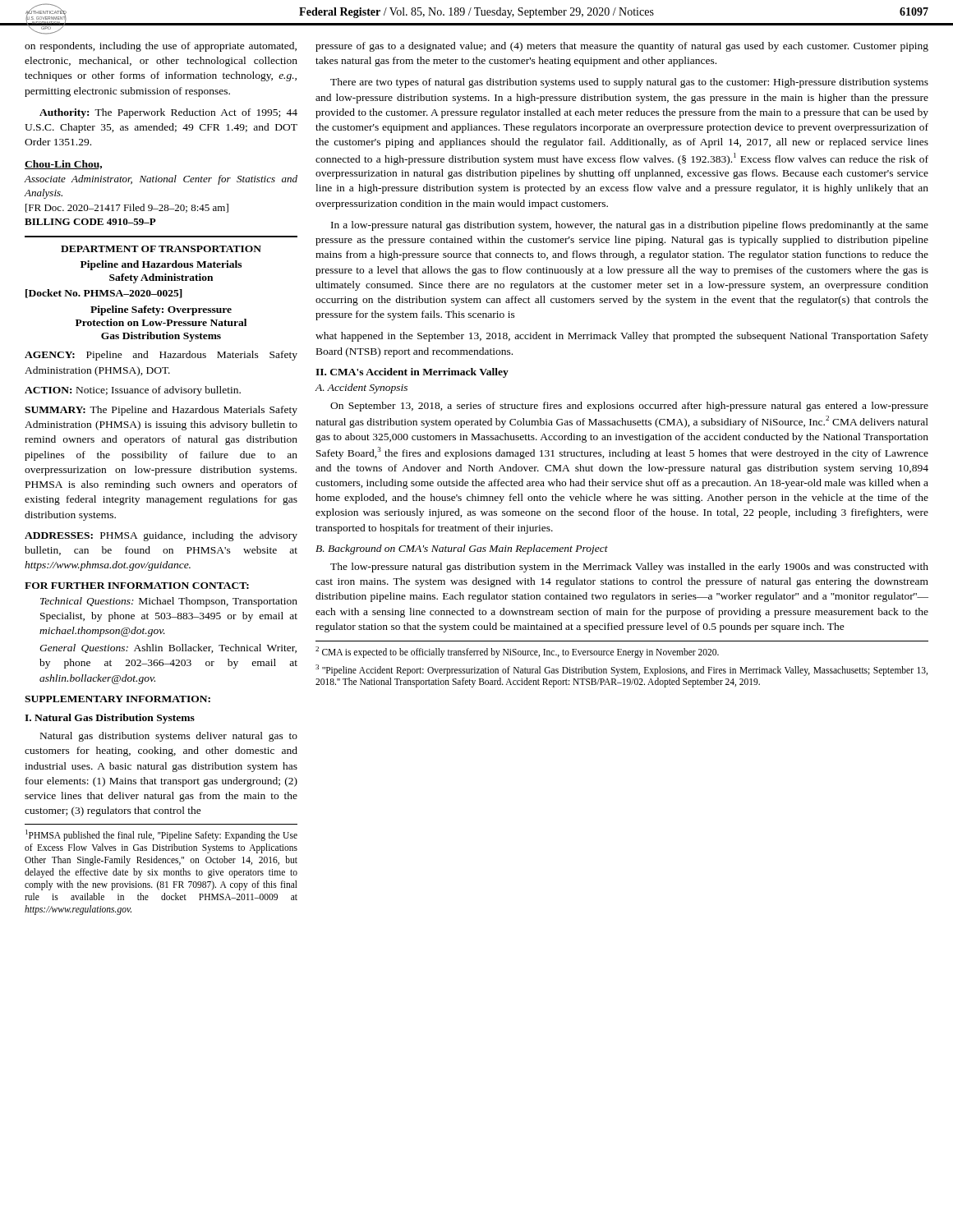Viewport: 953px width, 1232px height.
Task: Click on the text block with the text "Chou-Lin Chou, Associate Administrator, National"
Action: tap(161, 193)
